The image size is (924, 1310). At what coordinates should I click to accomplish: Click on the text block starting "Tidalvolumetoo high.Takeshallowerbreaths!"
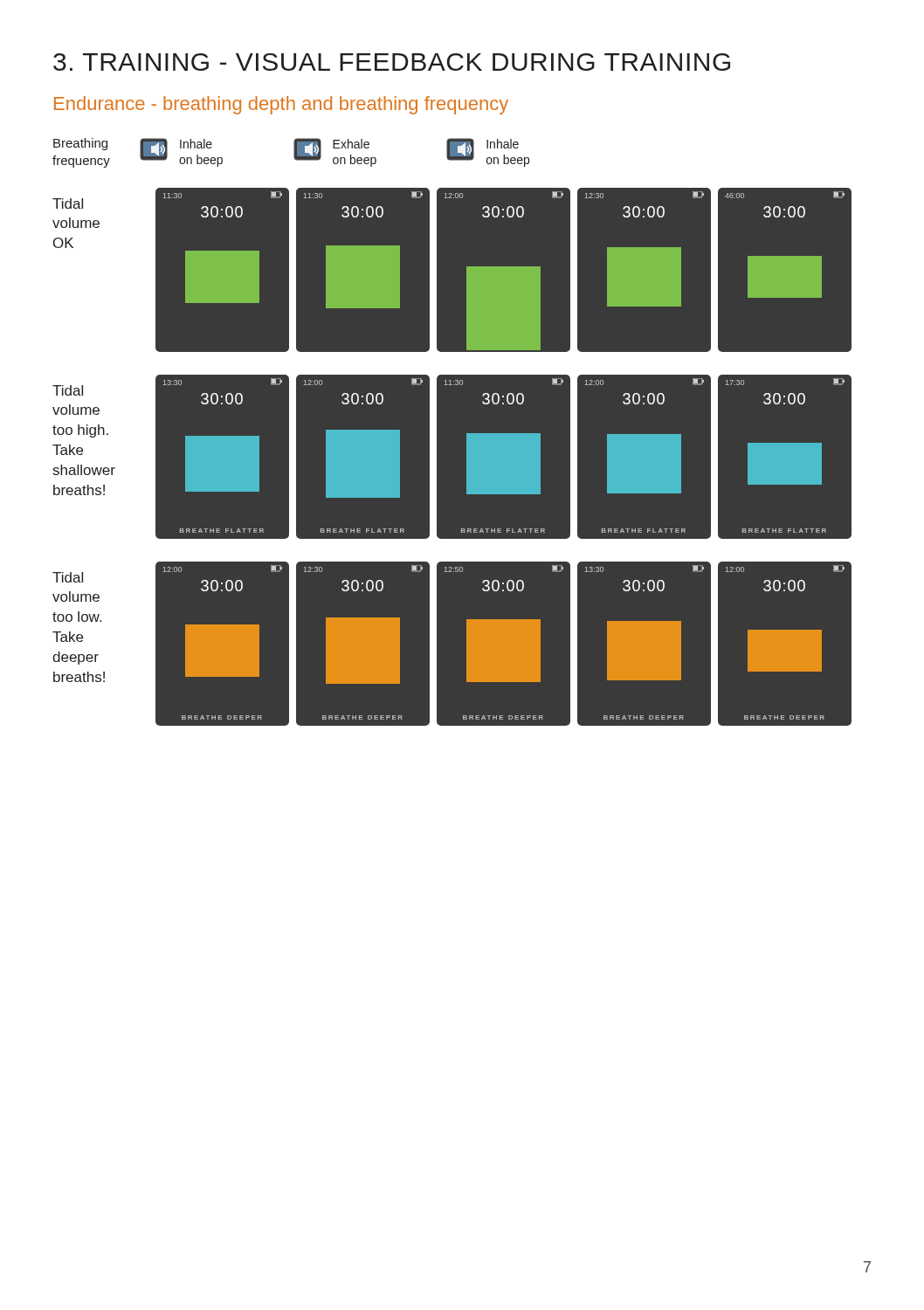(84, 440)
